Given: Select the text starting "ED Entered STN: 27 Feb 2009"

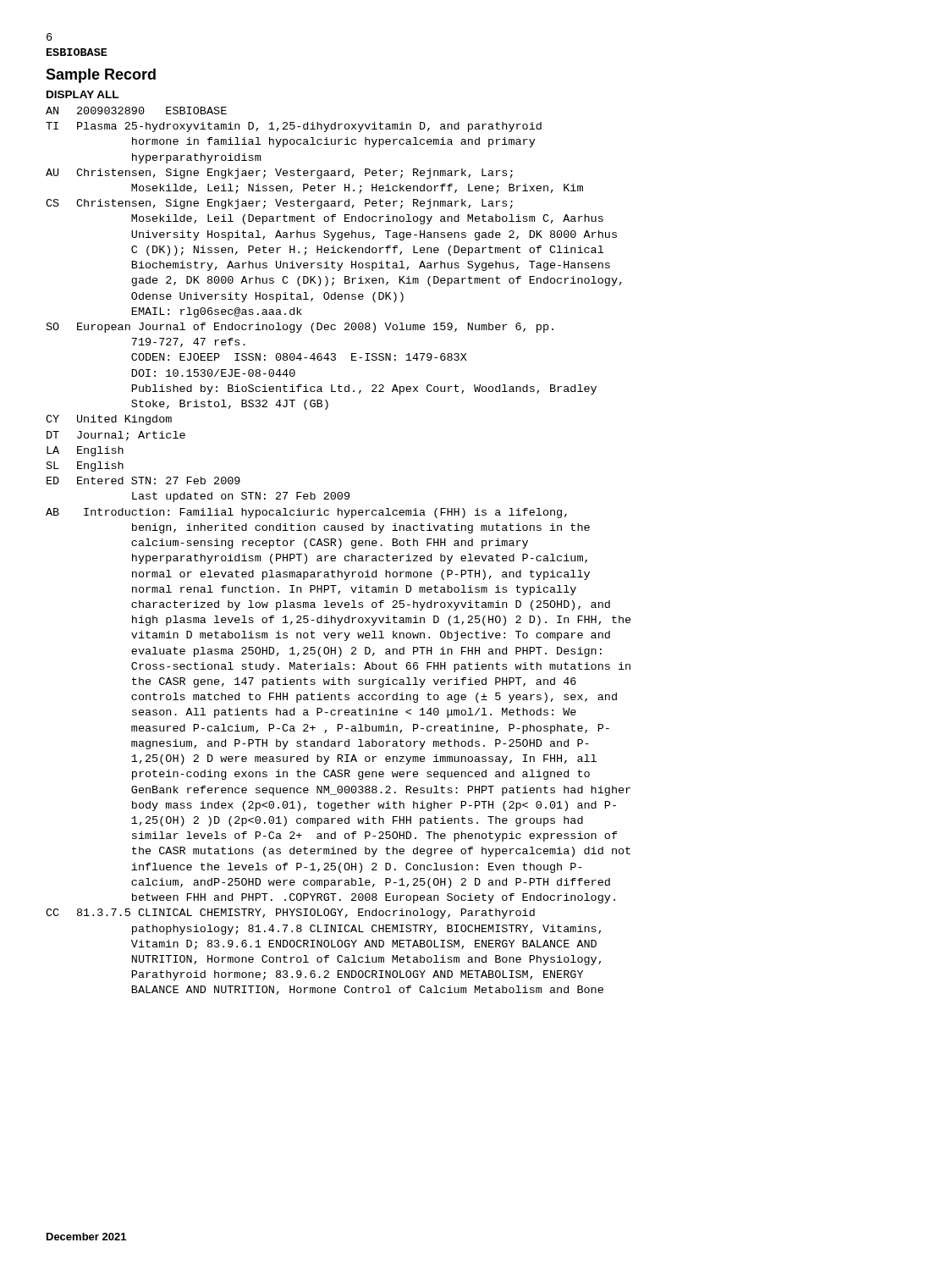Looking at the screenshot, I should pos(143,480).
